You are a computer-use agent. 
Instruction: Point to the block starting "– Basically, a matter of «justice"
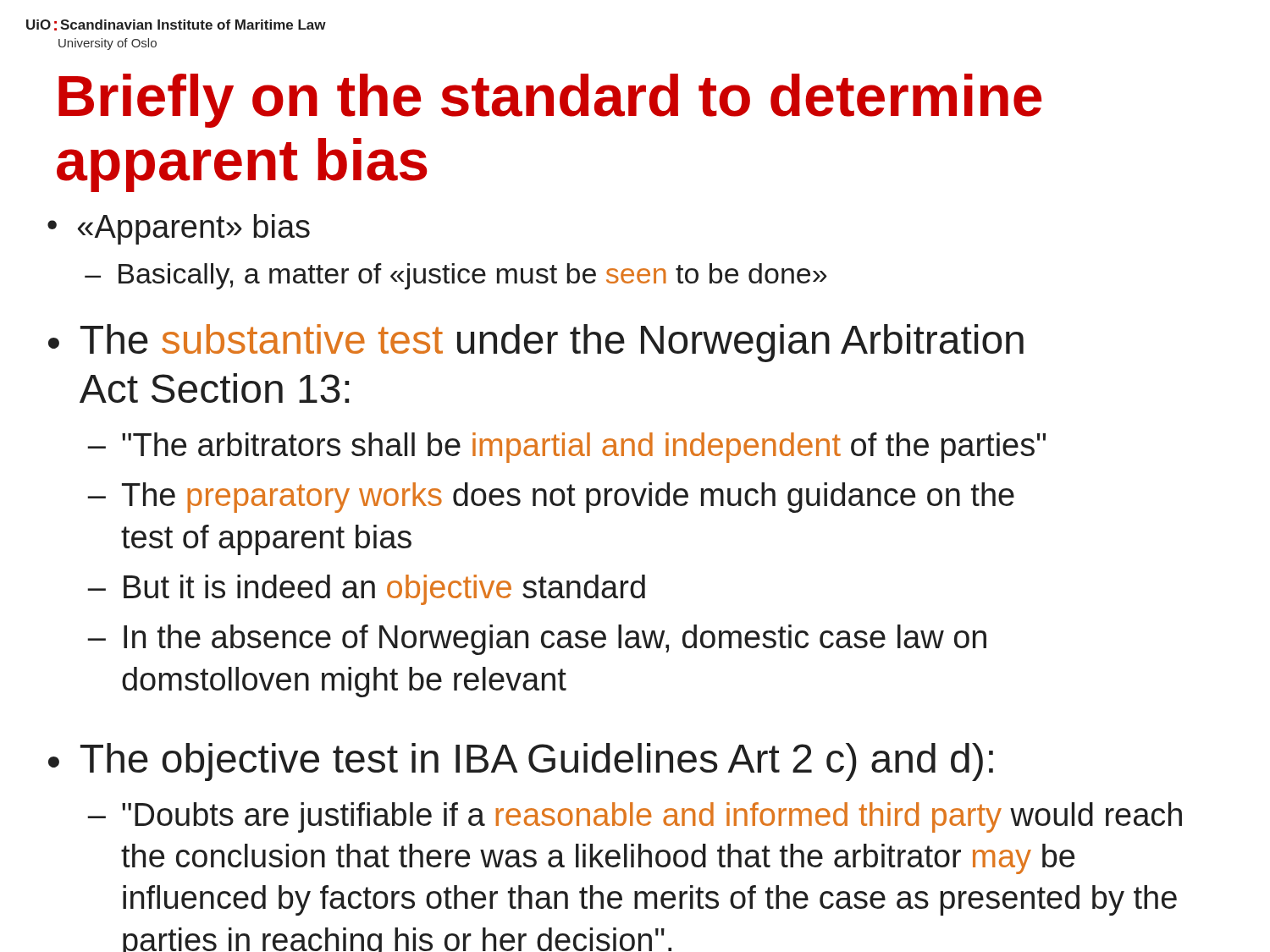pyautogui.click(x=456, y=273)
